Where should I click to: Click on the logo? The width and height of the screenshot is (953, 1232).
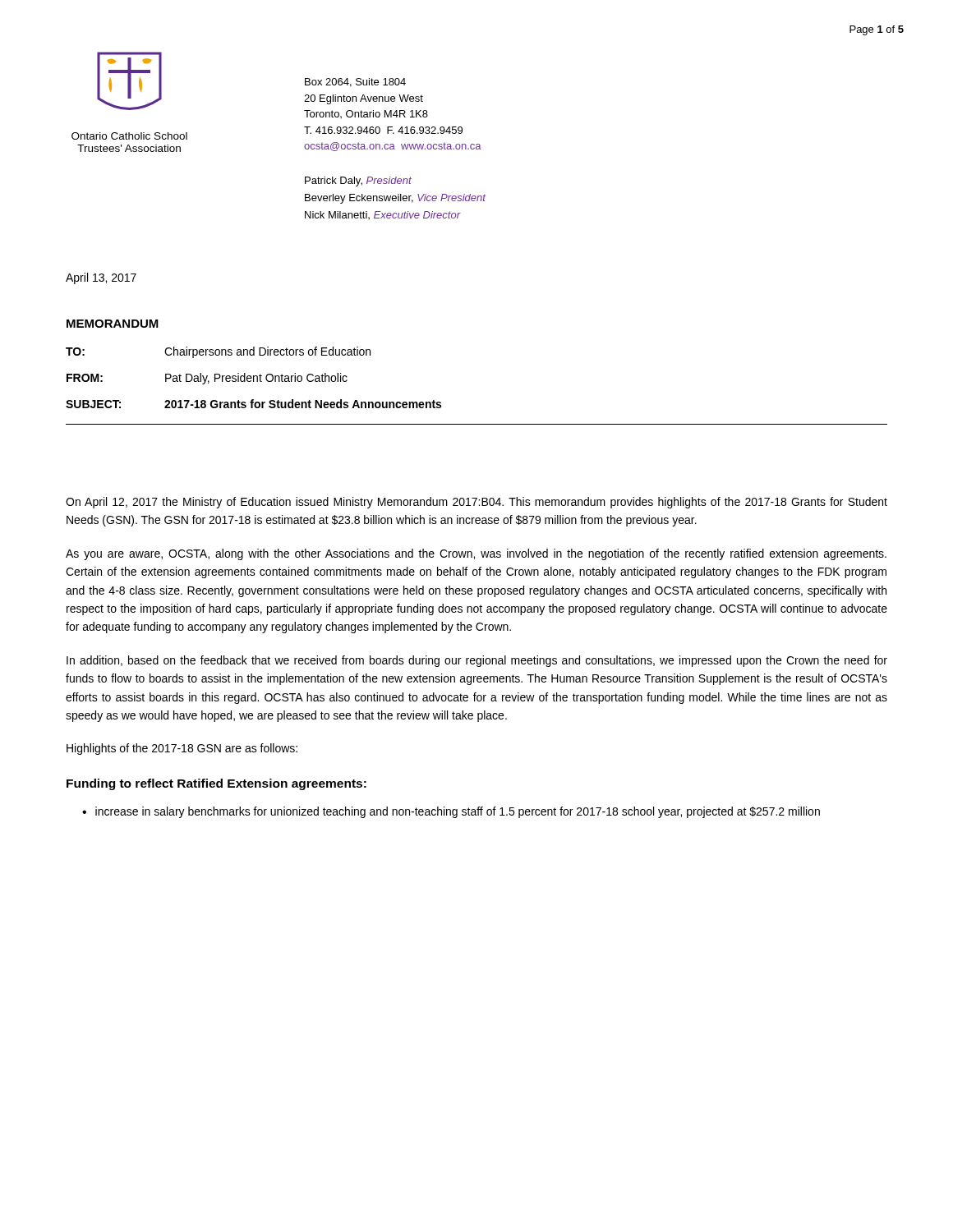[x=129, y=100]
